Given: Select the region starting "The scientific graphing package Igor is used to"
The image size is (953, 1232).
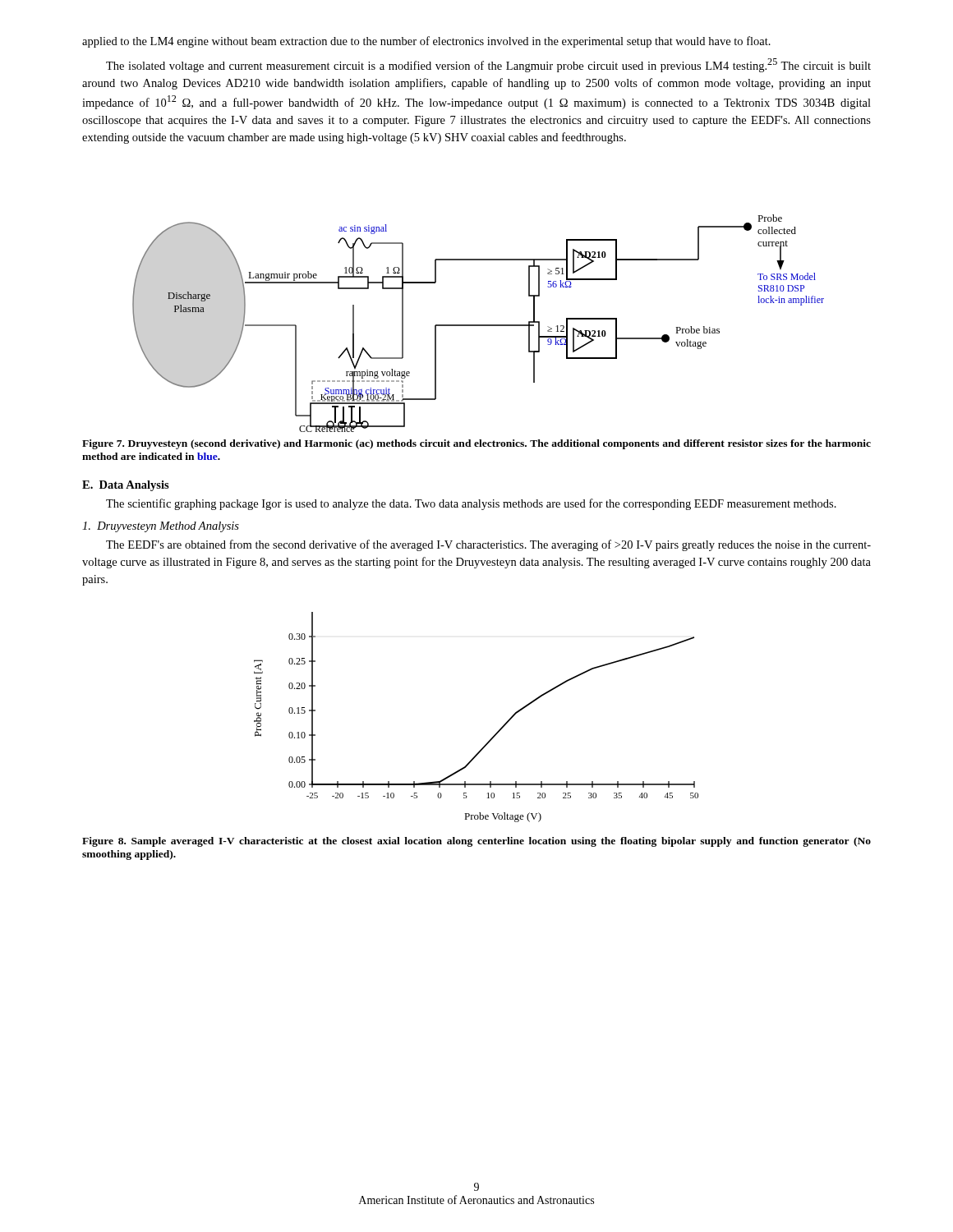Looking at the screenshot, I should [x=476, y=504].
